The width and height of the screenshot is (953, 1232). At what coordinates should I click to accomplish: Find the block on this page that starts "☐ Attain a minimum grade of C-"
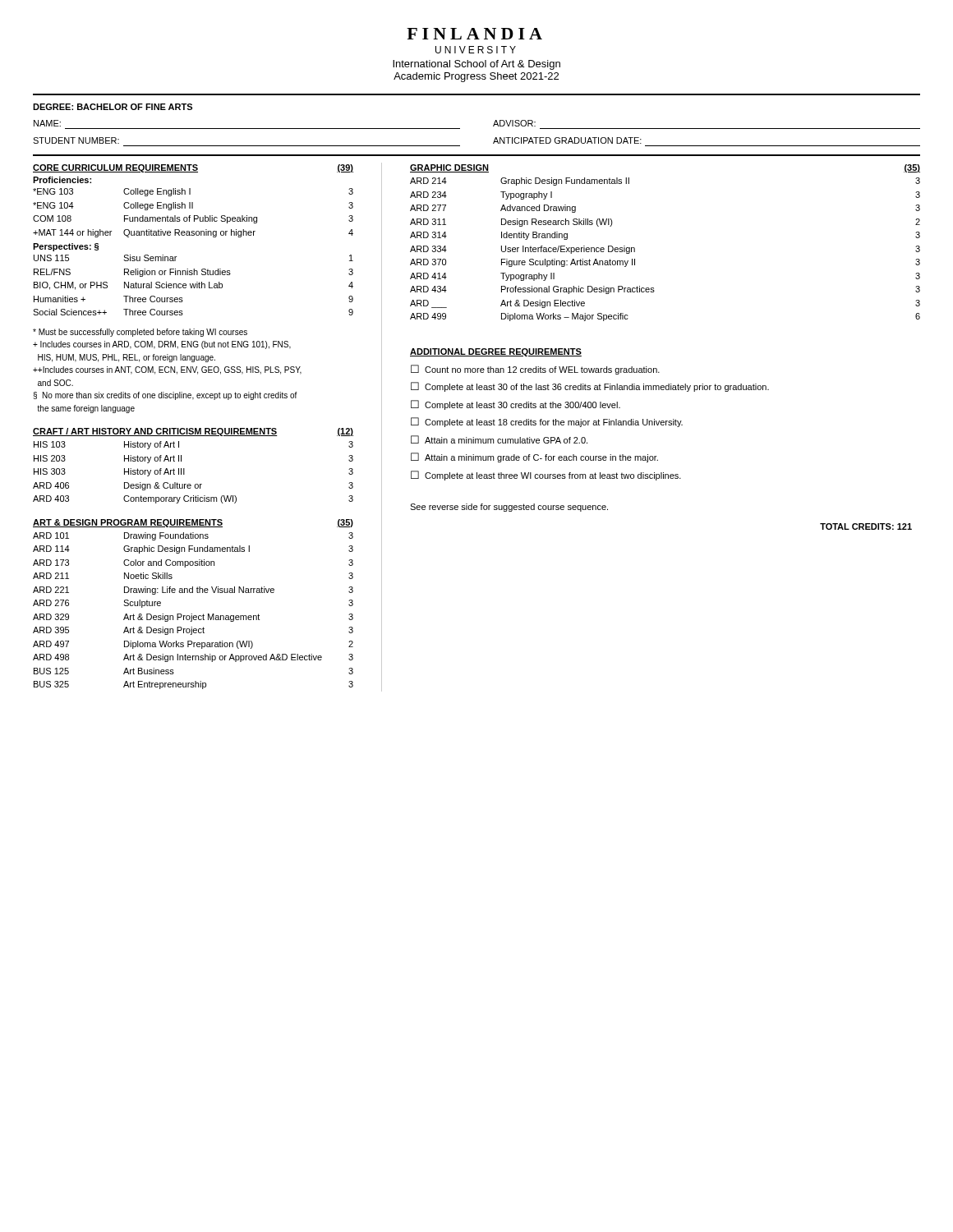[x=534, y=458]
